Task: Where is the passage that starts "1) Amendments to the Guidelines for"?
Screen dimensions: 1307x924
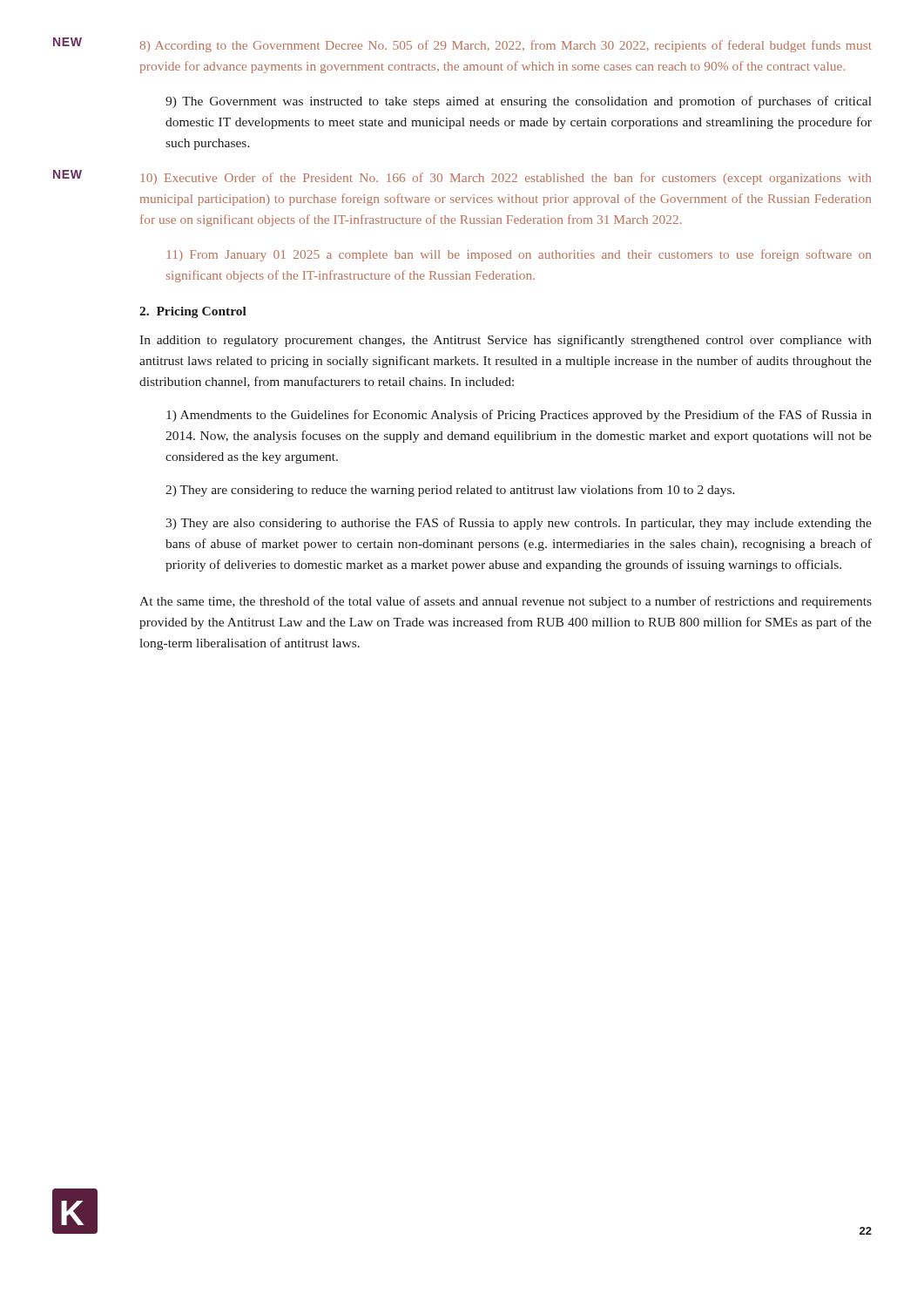Action: tap(519, 435)
